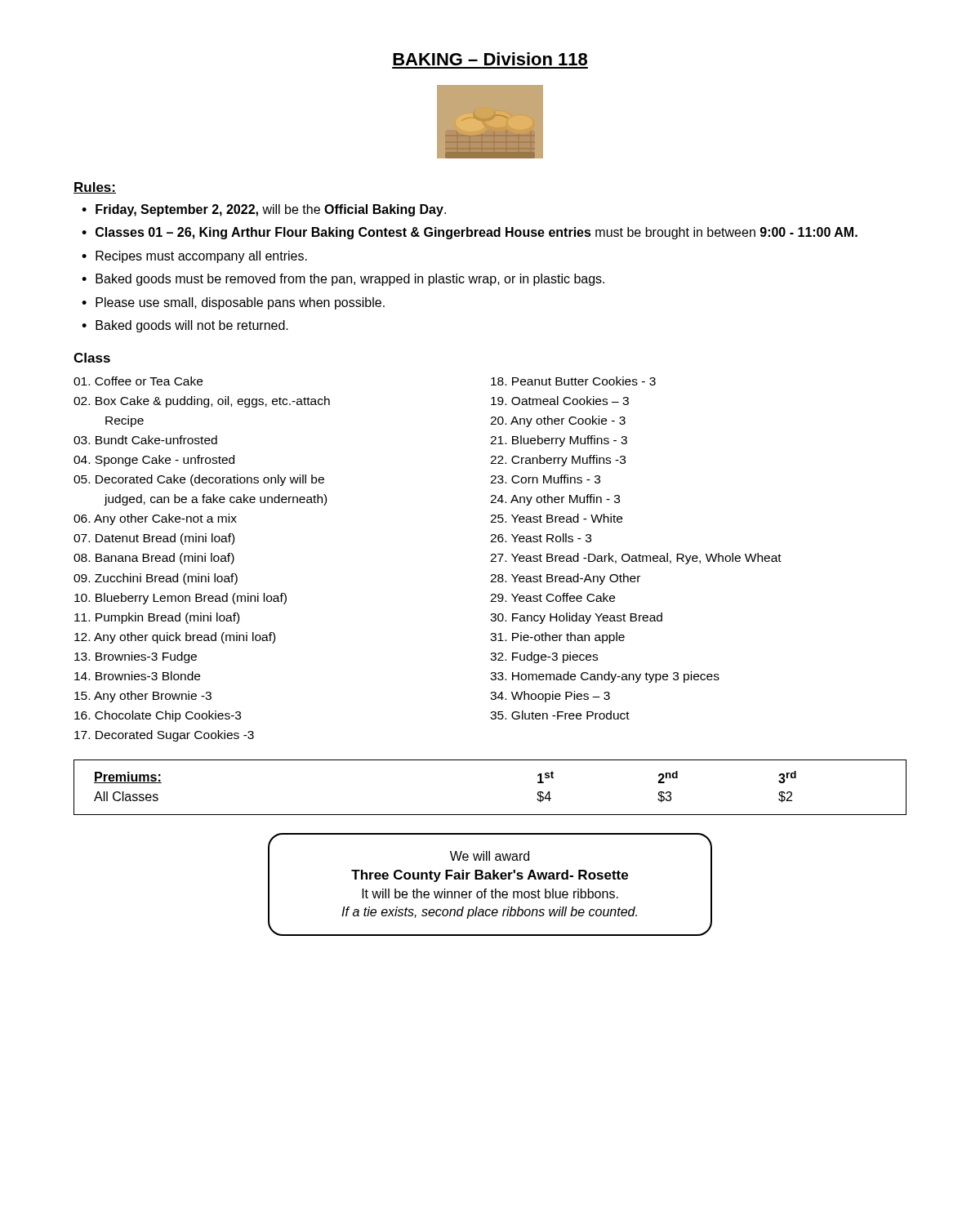Image resolution: width=980 pixels, height=1225 pixels.
Task: Navigate to the text starting "02. Box Cake & pudding, oil,"
Action: tap(202, 401)
